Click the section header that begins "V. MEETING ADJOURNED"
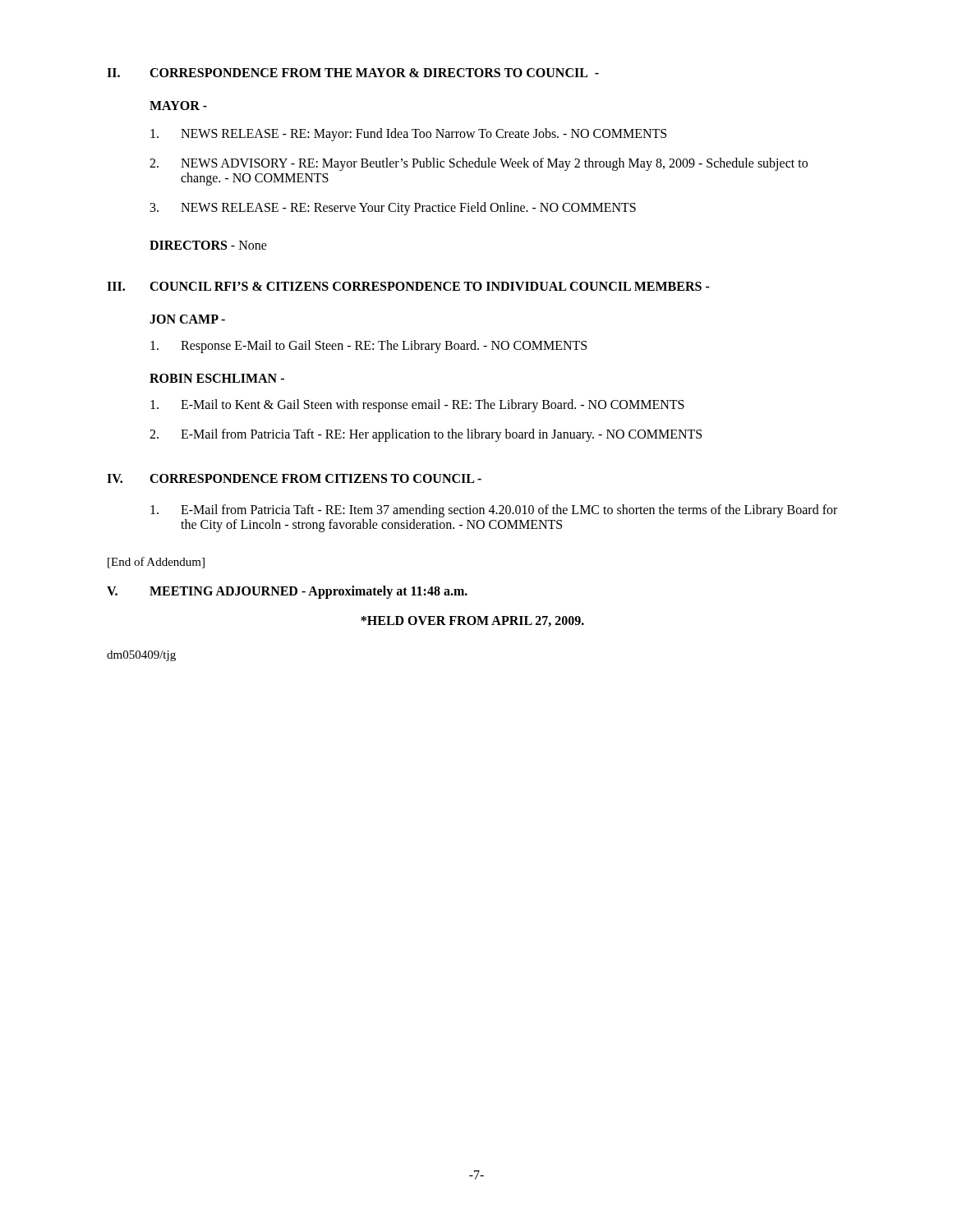Image resolution: width=953 pixels, height=1232 pixels. 287,591
